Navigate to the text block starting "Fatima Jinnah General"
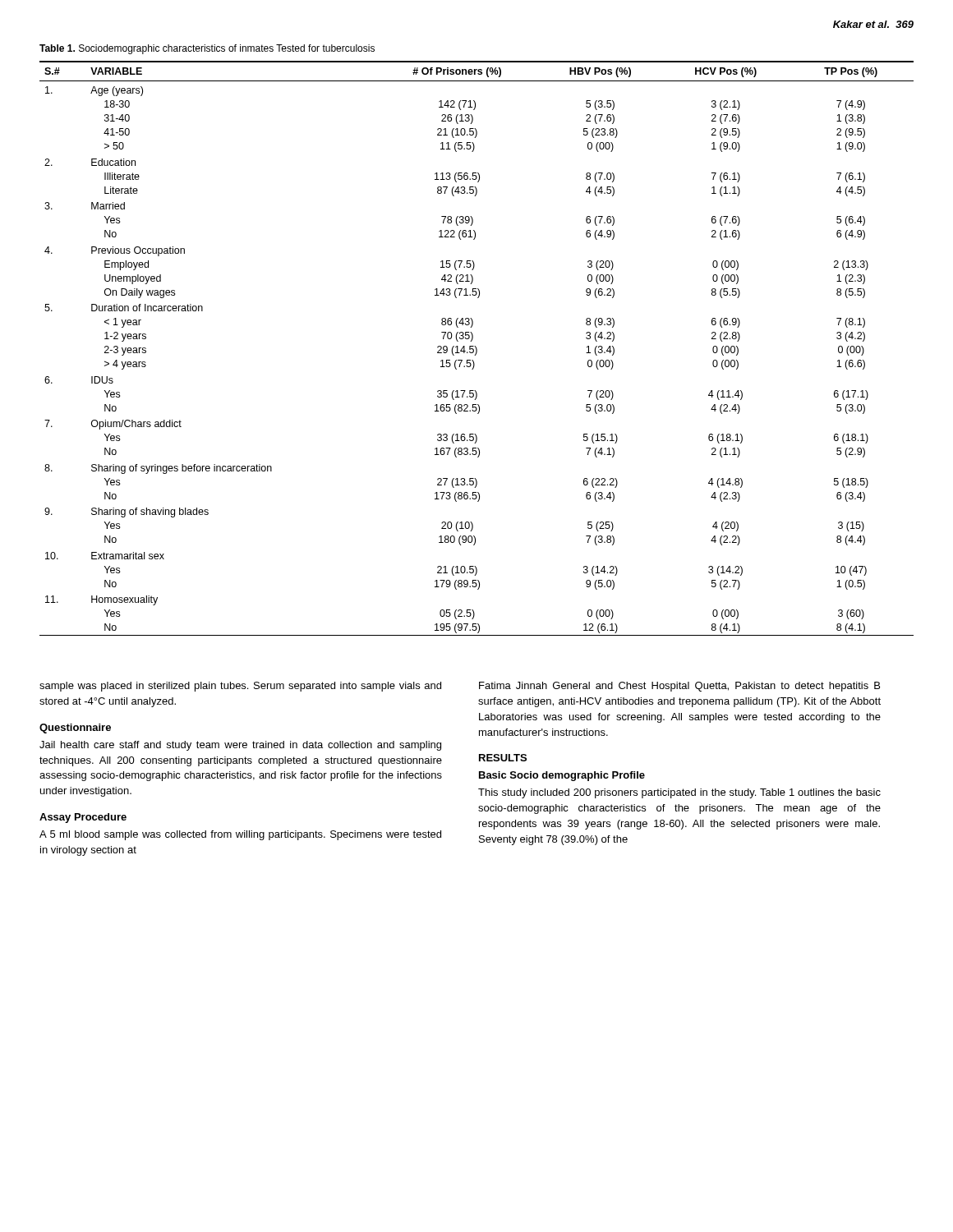The width and height of the screenshot is (953, 1232). (x=679, y=709)
